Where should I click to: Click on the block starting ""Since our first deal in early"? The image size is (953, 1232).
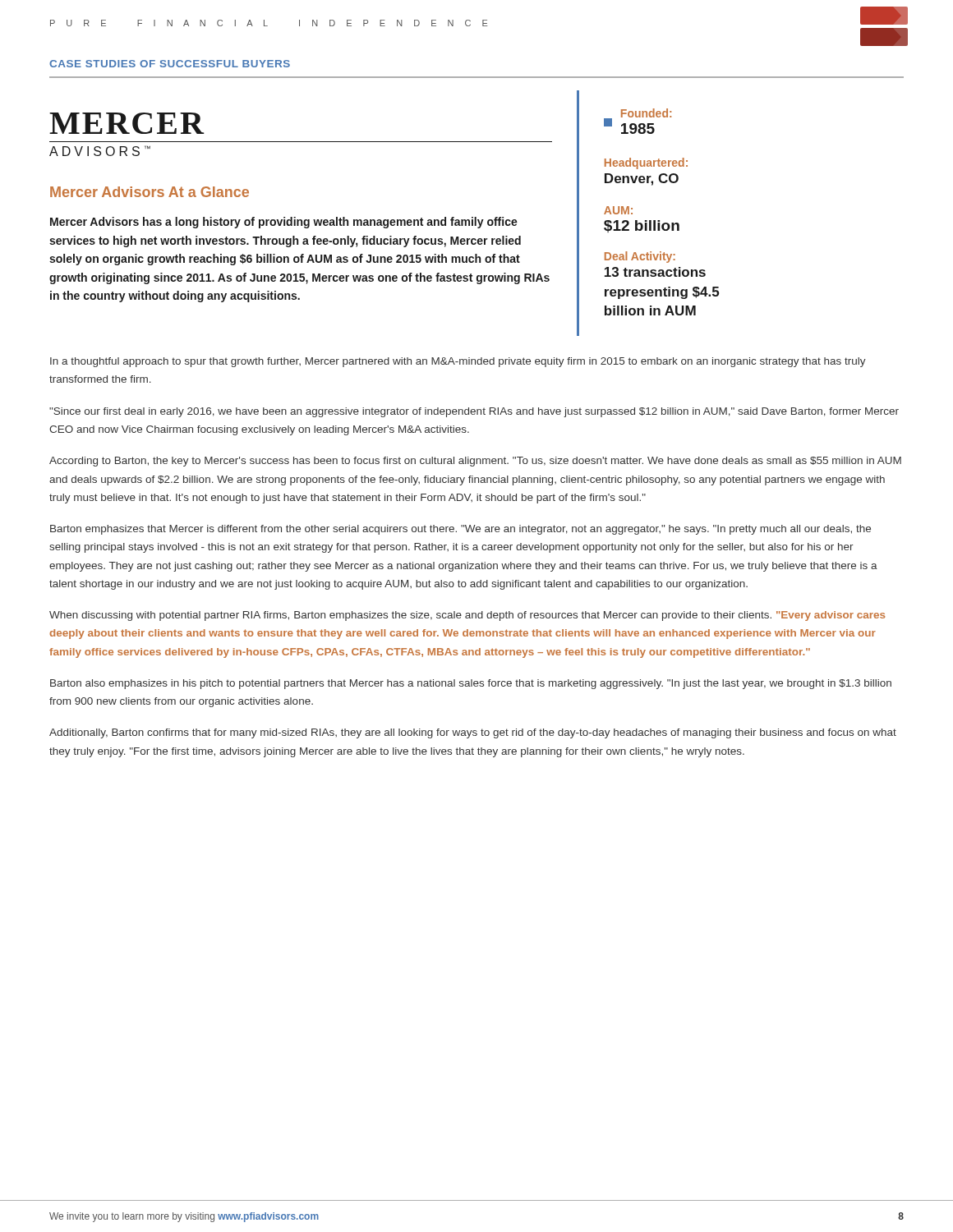[x=474, y=420]
